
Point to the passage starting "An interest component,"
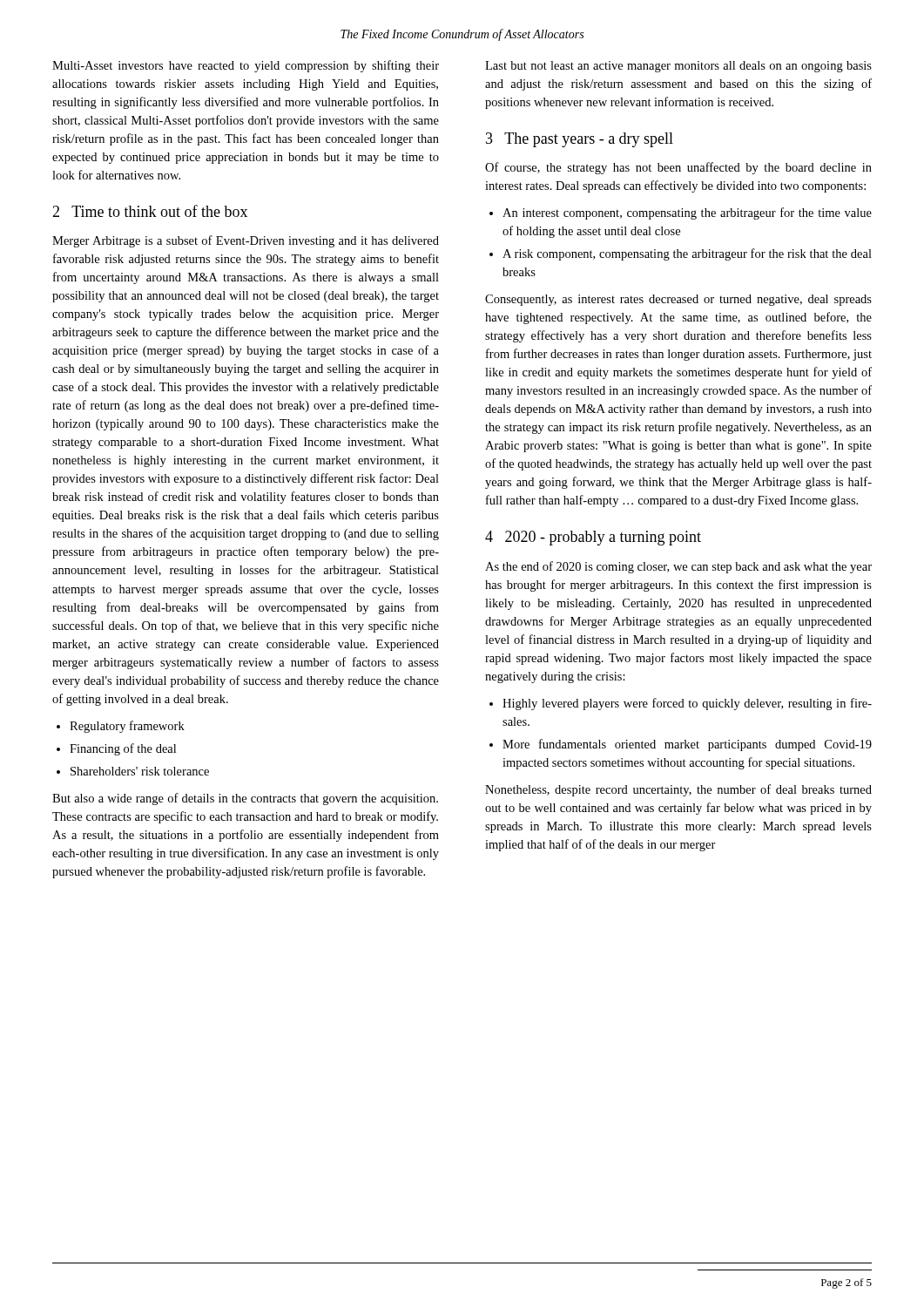687,222
